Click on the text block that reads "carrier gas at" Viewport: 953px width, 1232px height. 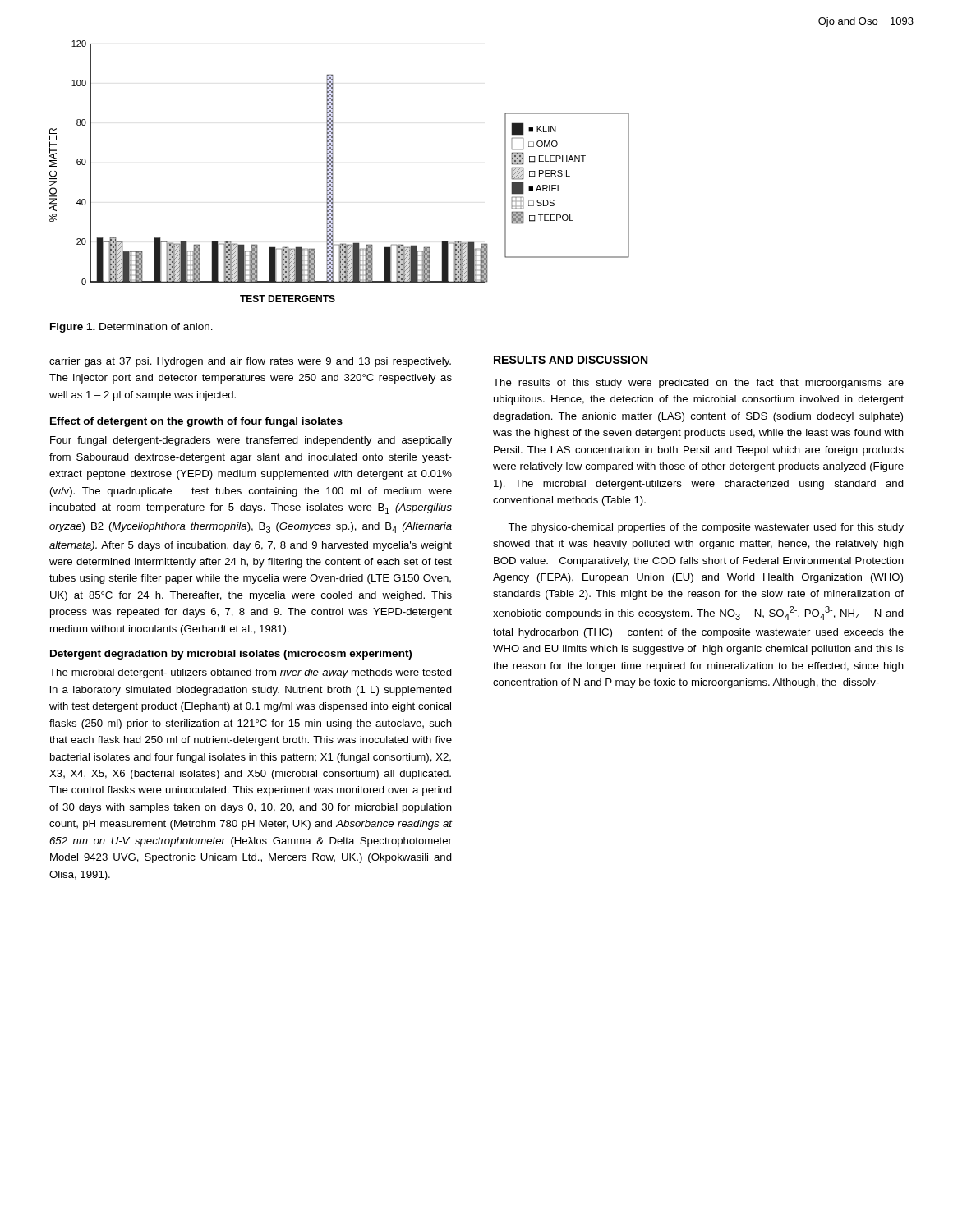[x=251, y=378]
